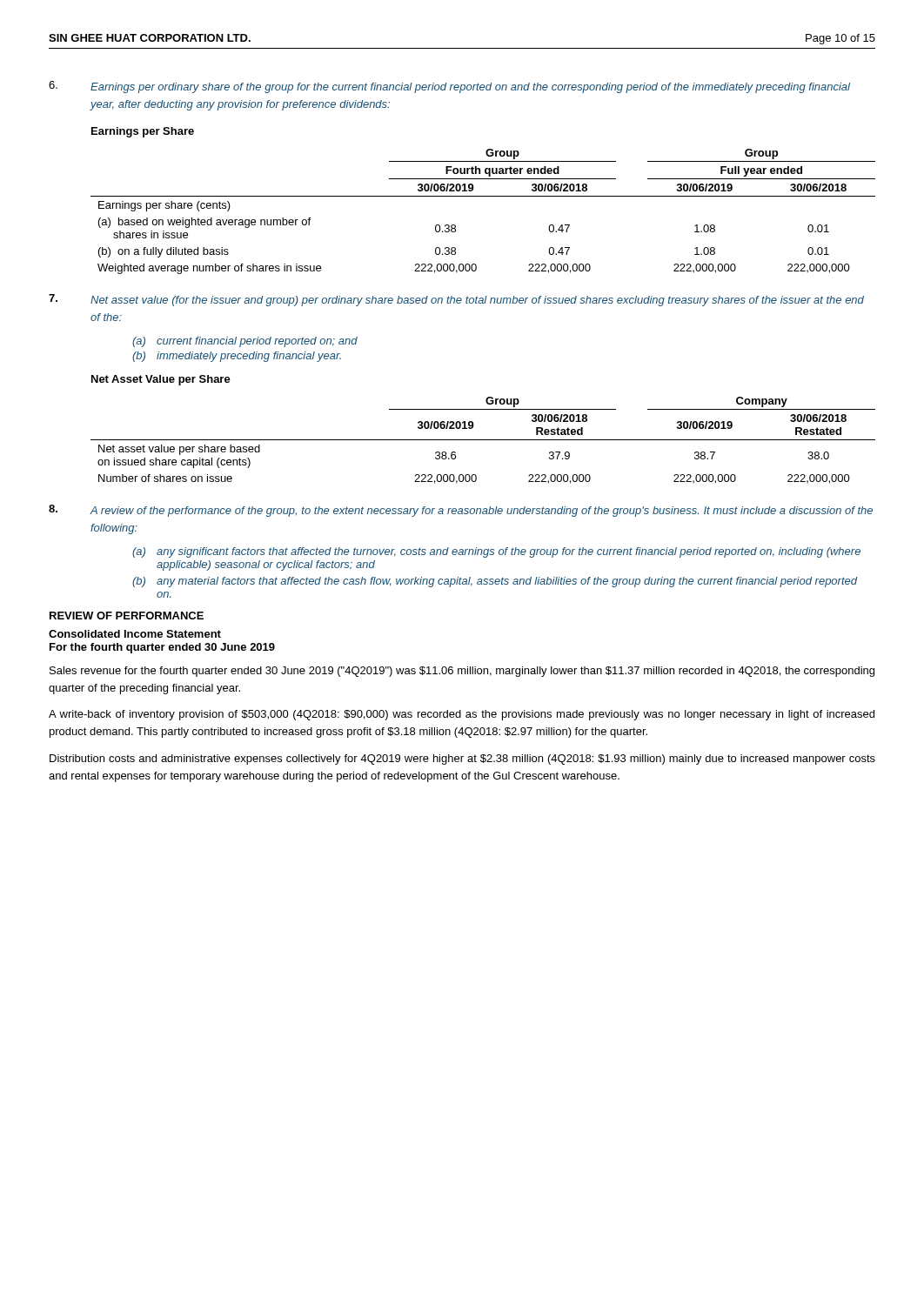The height and width of the screenshot is (1305, 924).
Task: Click on the section header with the text "Net Asset Value per Share"
Action: pyautogui.click(x=160, y=379)
